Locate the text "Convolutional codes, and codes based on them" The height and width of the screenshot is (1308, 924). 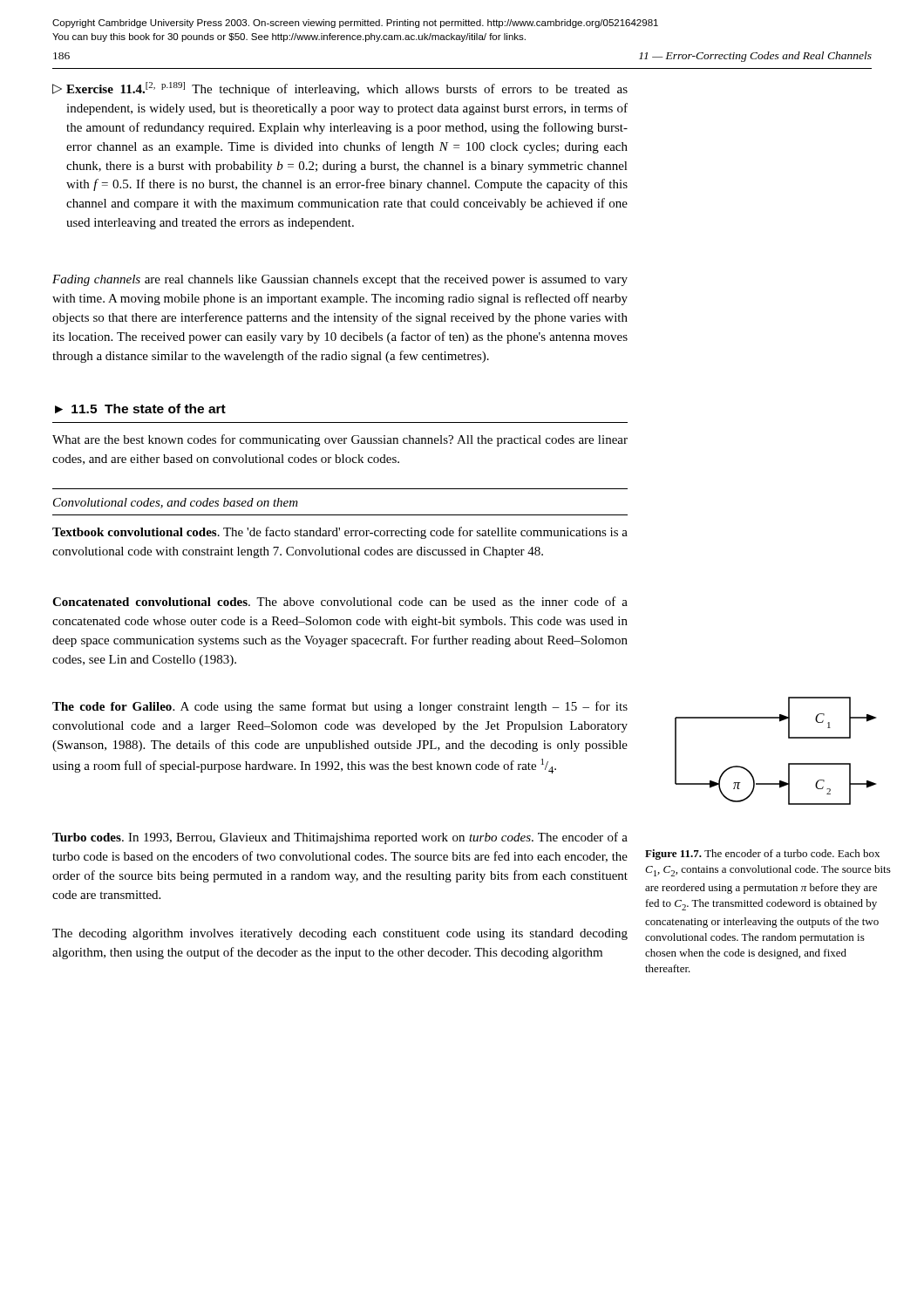175,502
